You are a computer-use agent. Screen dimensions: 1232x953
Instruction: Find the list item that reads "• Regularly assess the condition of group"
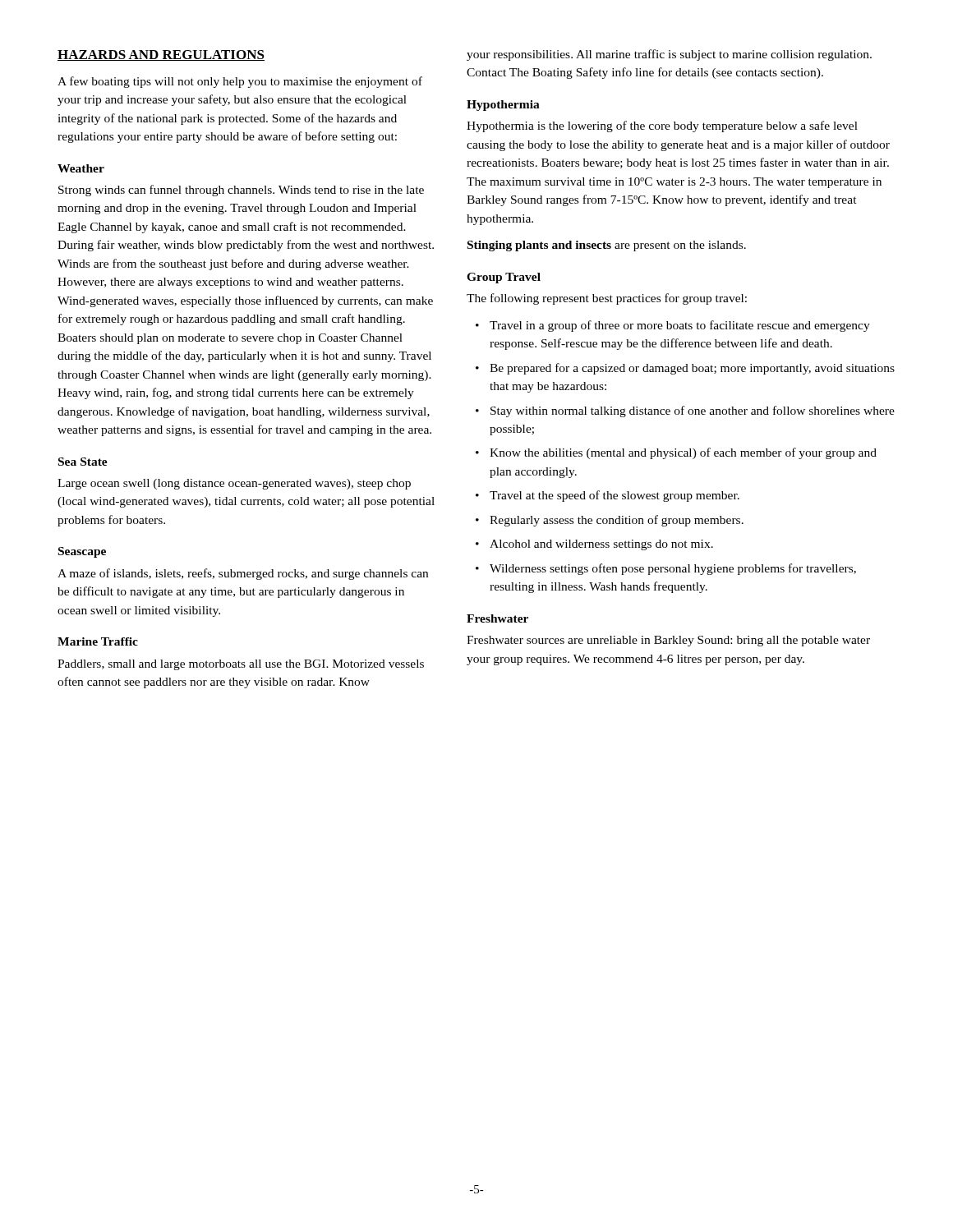pos(685,520)
